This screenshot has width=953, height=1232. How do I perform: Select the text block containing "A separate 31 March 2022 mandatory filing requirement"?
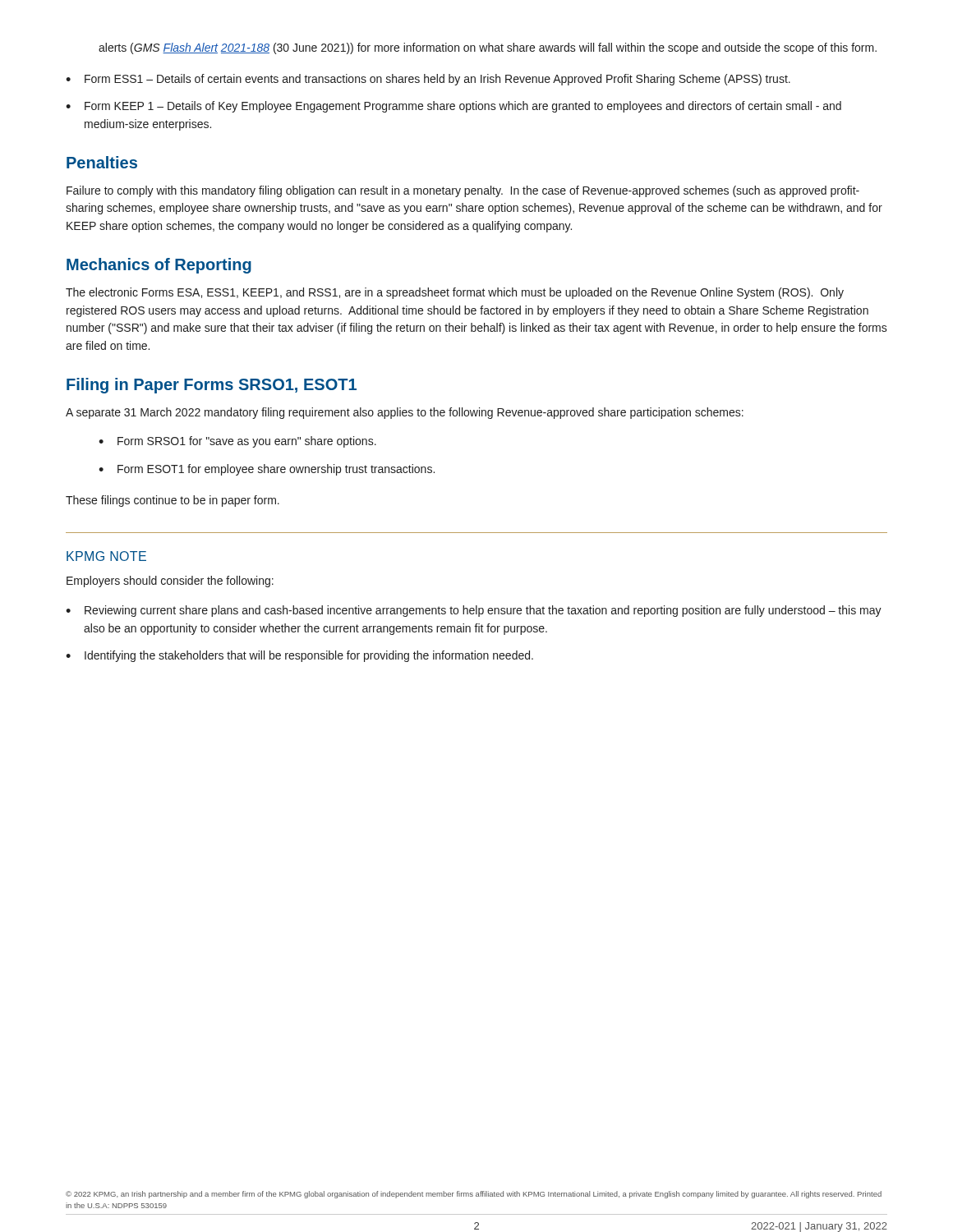click(x=405, y=412)
